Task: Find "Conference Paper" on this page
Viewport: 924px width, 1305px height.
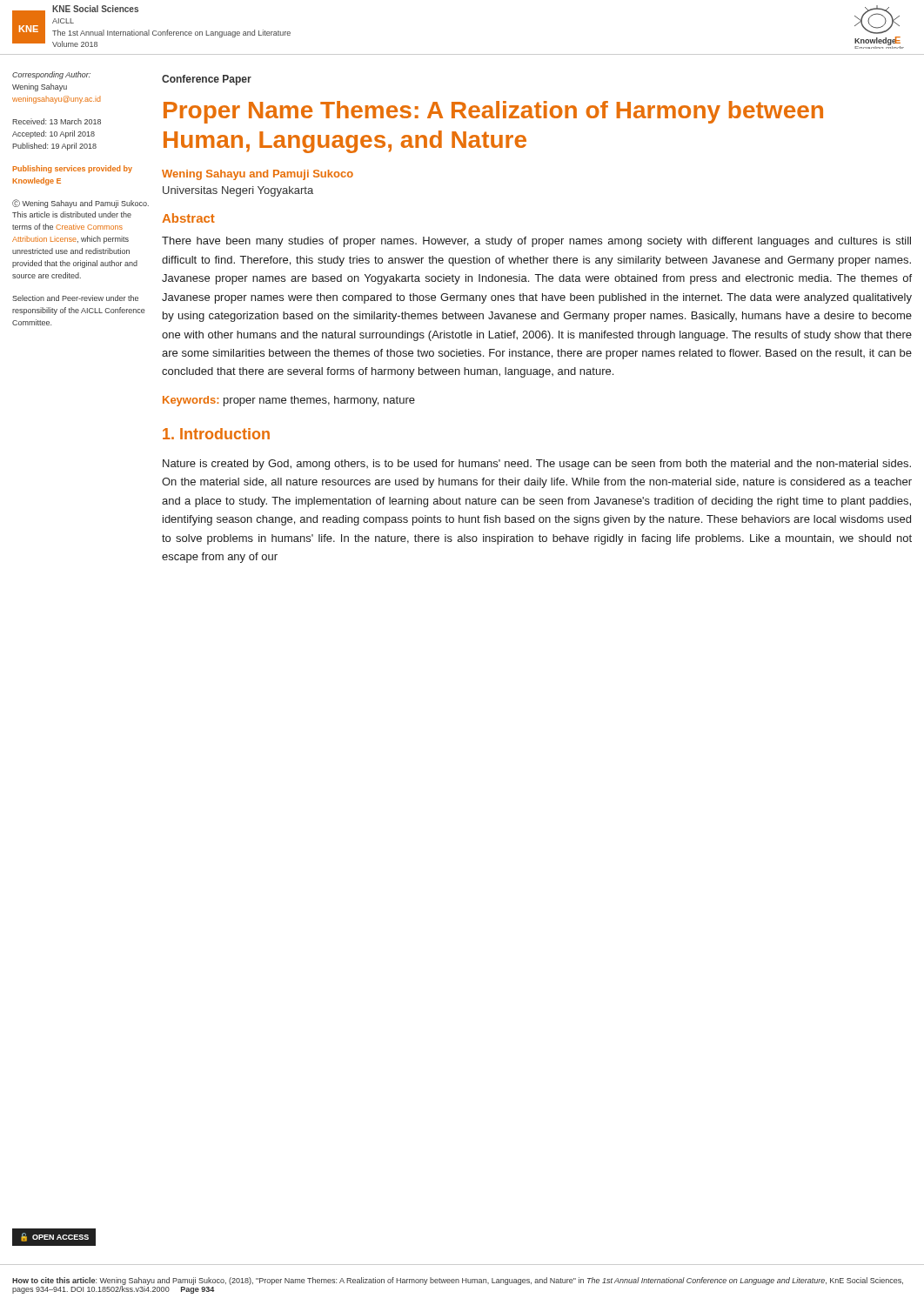Action: pos(206,79)
